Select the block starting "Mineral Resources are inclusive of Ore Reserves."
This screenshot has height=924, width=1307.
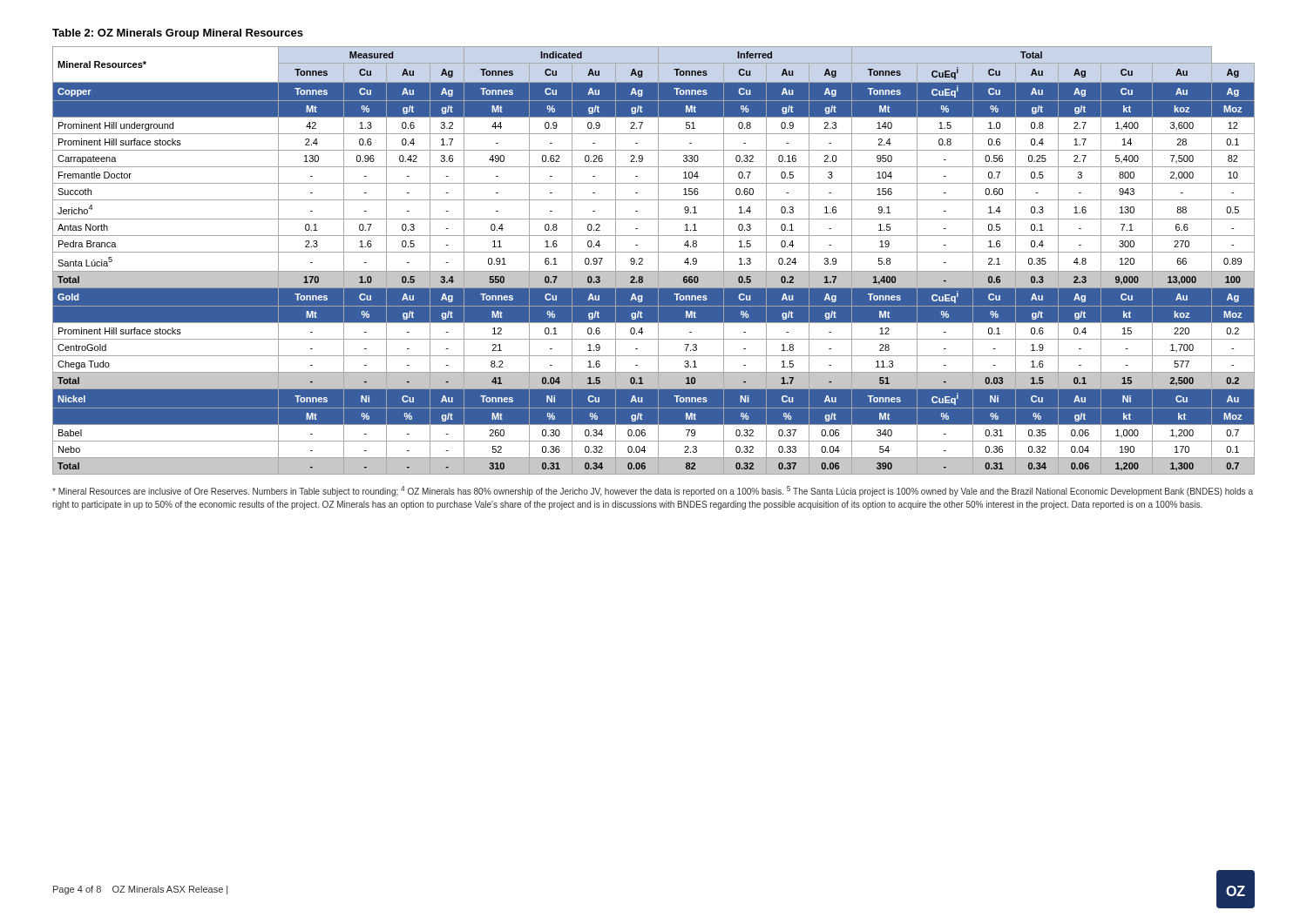(653, 497)
